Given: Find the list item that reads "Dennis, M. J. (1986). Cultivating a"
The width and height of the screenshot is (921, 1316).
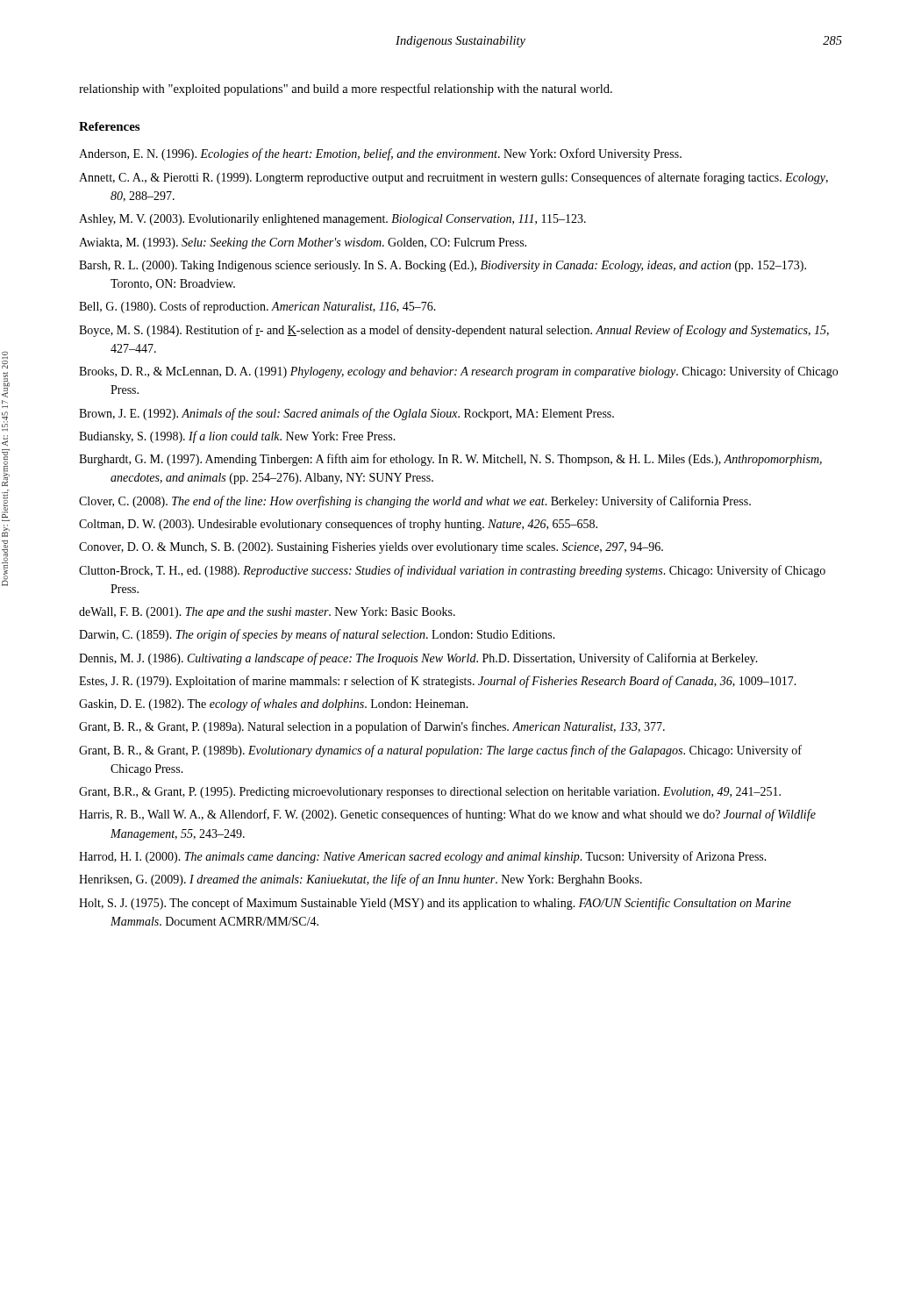Looking at the screenshot, I should pyautogui.click(x=419, y=658).
